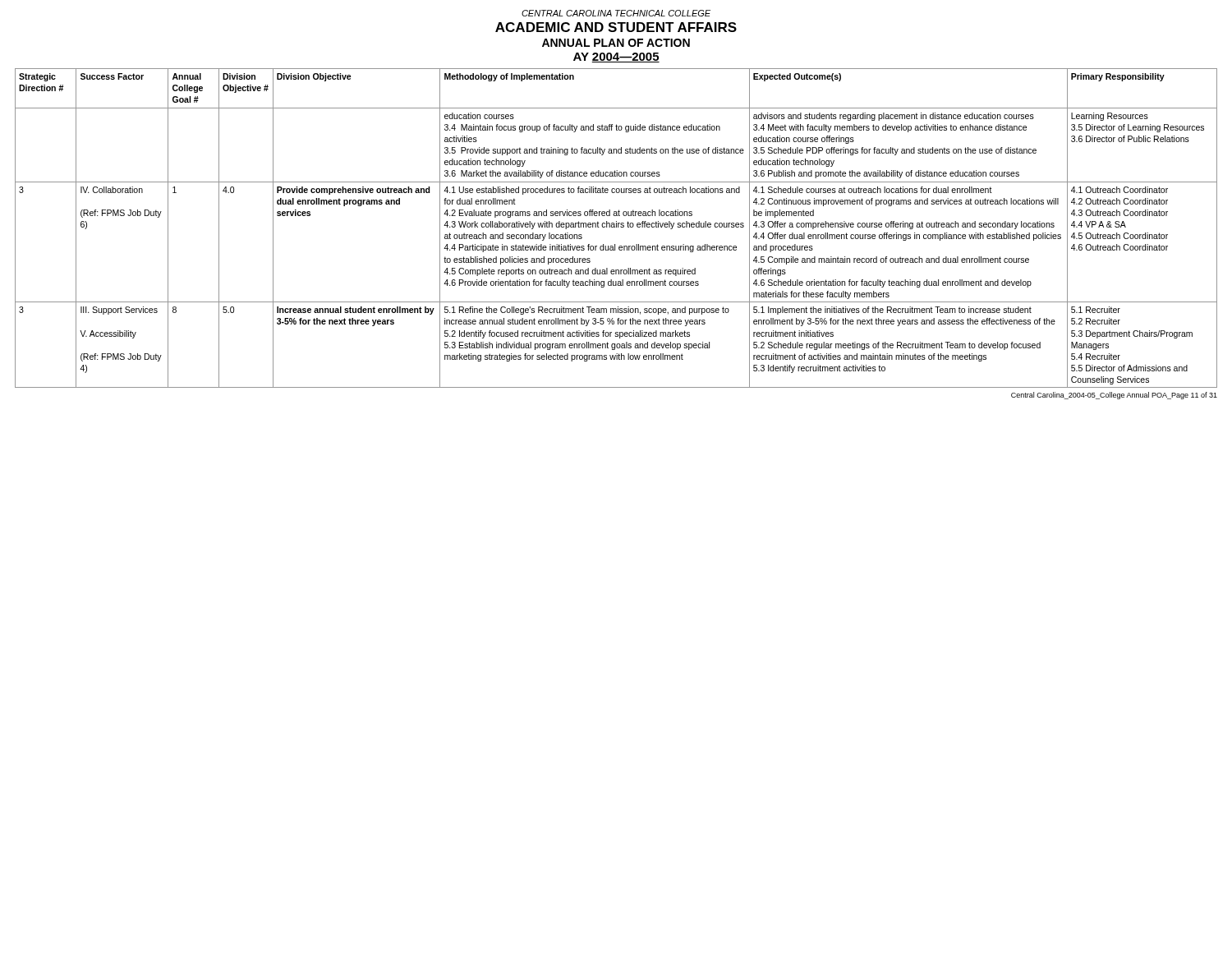Select the title with the text "ACADEMIC AND STUDENT AFFAIRS ANNUAL PLAN OF"

[x=616, y=42]
